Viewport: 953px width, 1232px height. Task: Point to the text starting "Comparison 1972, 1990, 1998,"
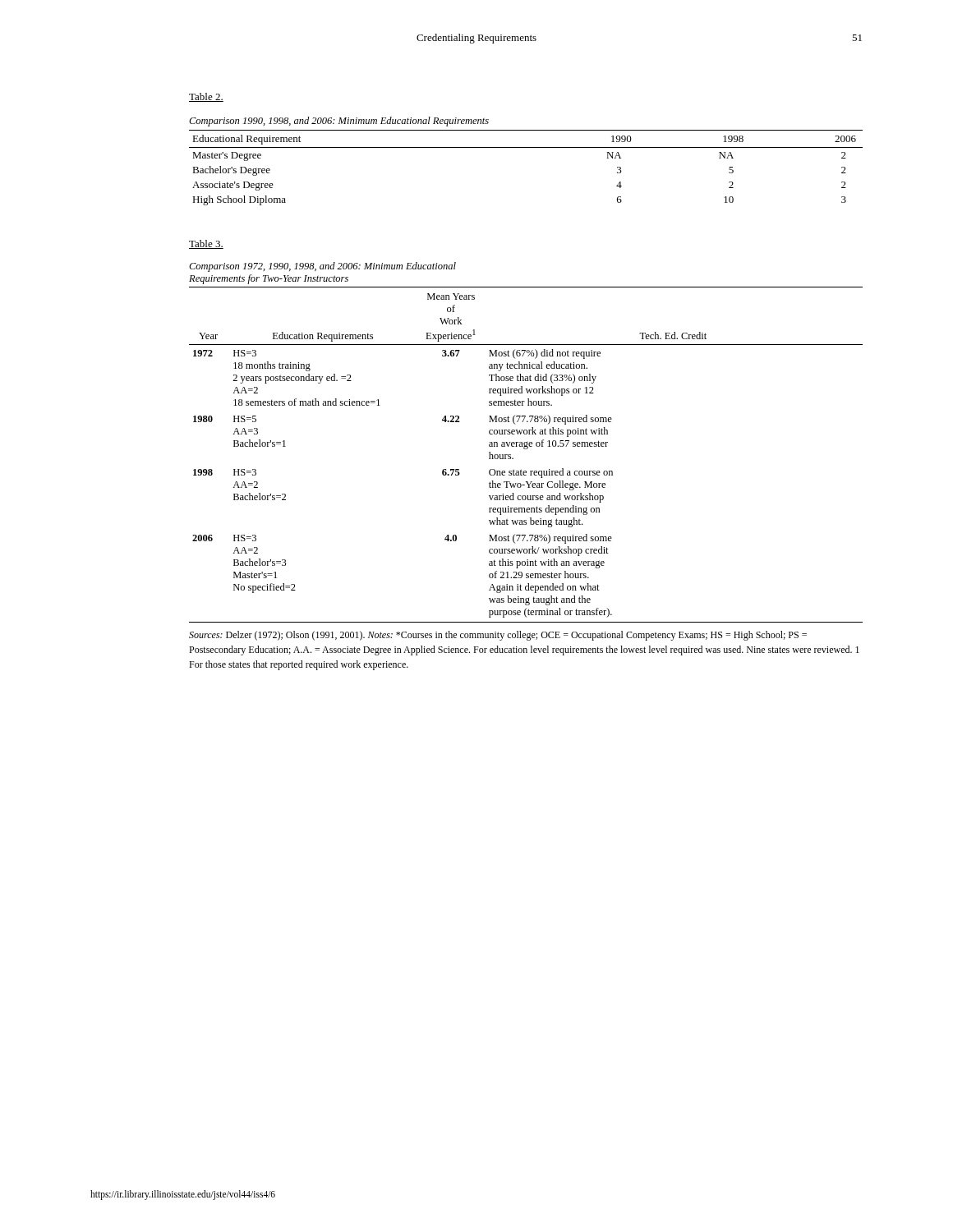coord(322,272)
